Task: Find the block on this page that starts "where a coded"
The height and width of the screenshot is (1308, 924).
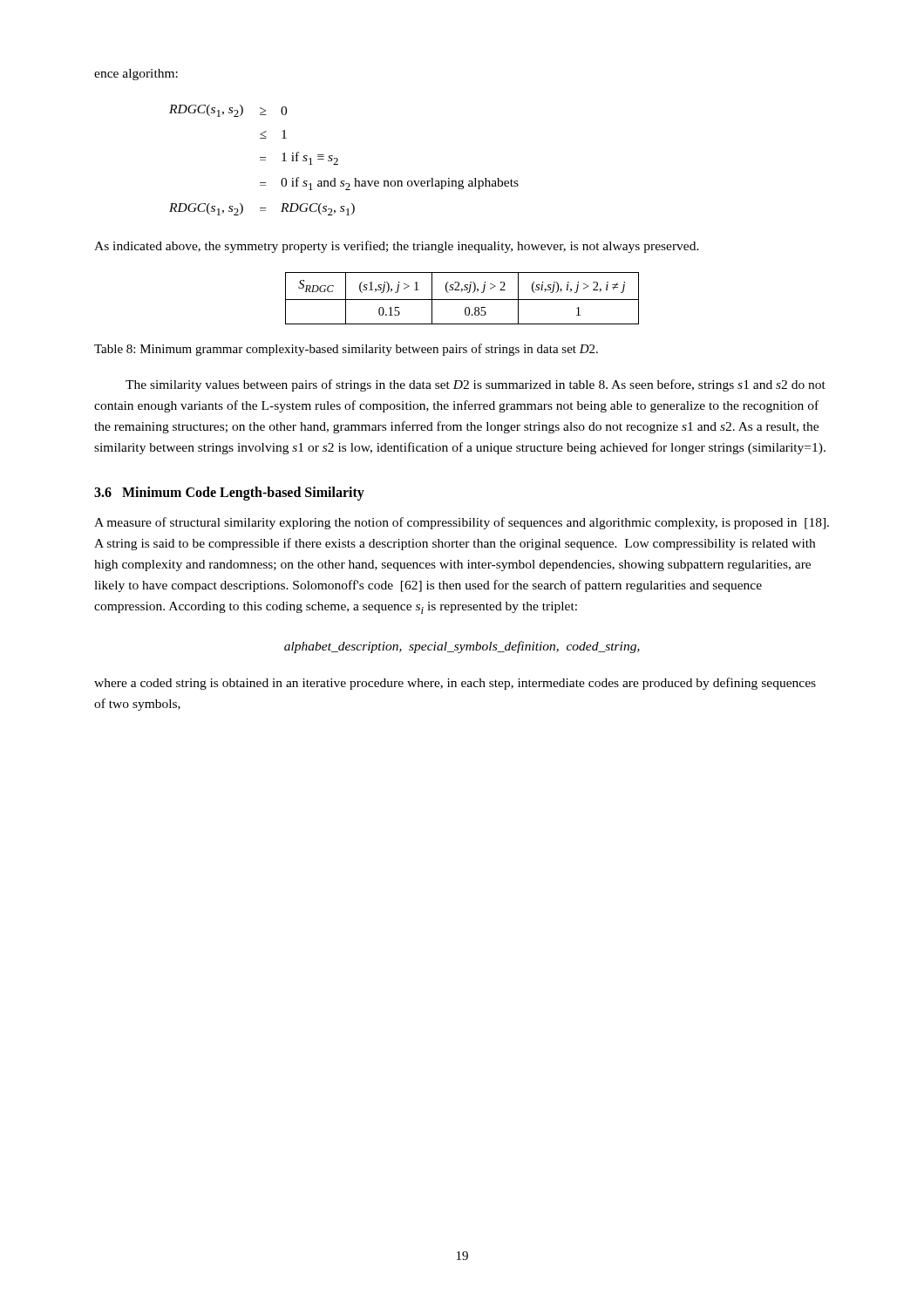Action: click(x=455, y=692)
